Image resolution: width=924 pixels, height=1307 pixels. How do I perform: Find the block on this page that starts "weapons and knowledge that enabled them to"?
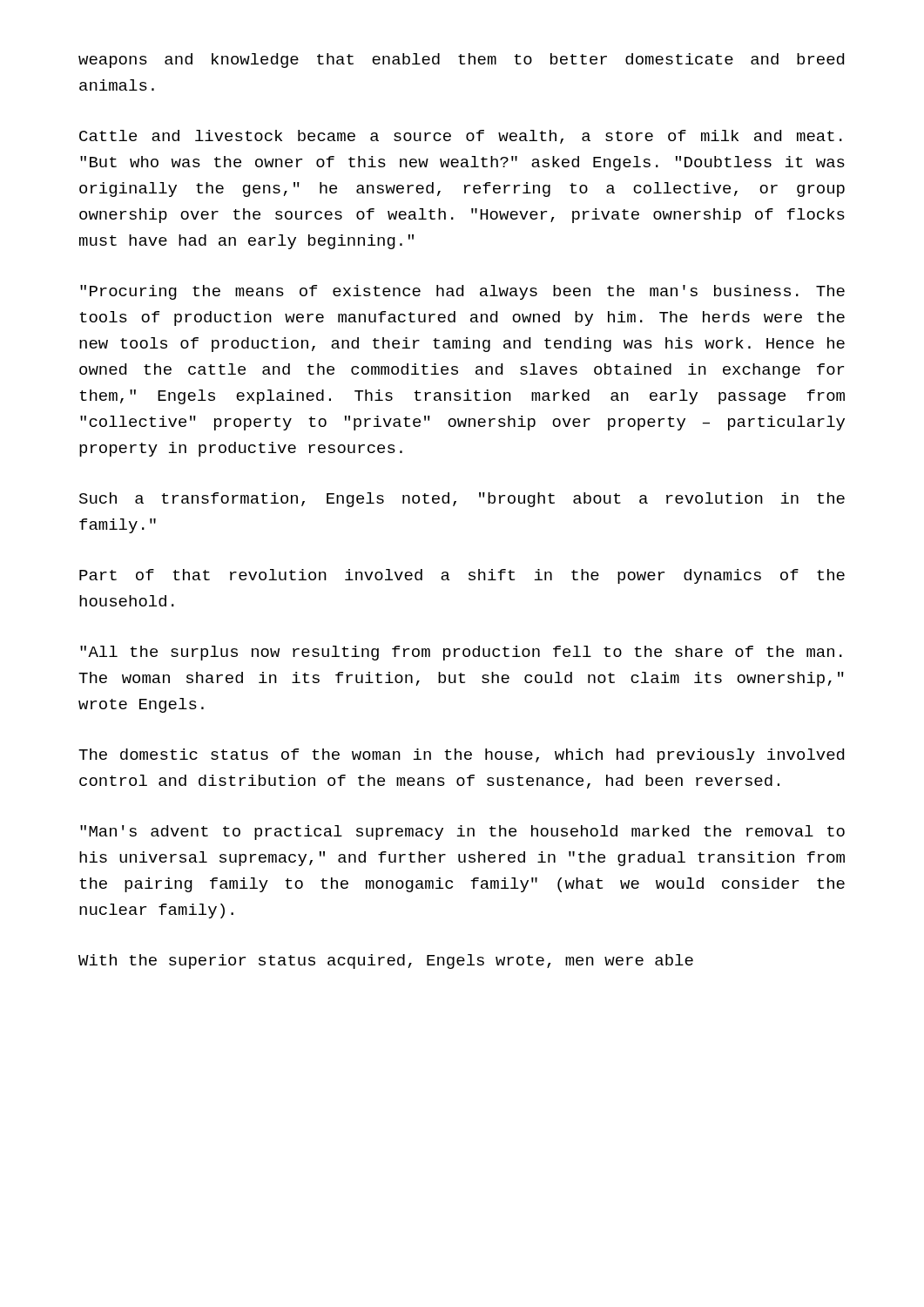click(462, 73)
